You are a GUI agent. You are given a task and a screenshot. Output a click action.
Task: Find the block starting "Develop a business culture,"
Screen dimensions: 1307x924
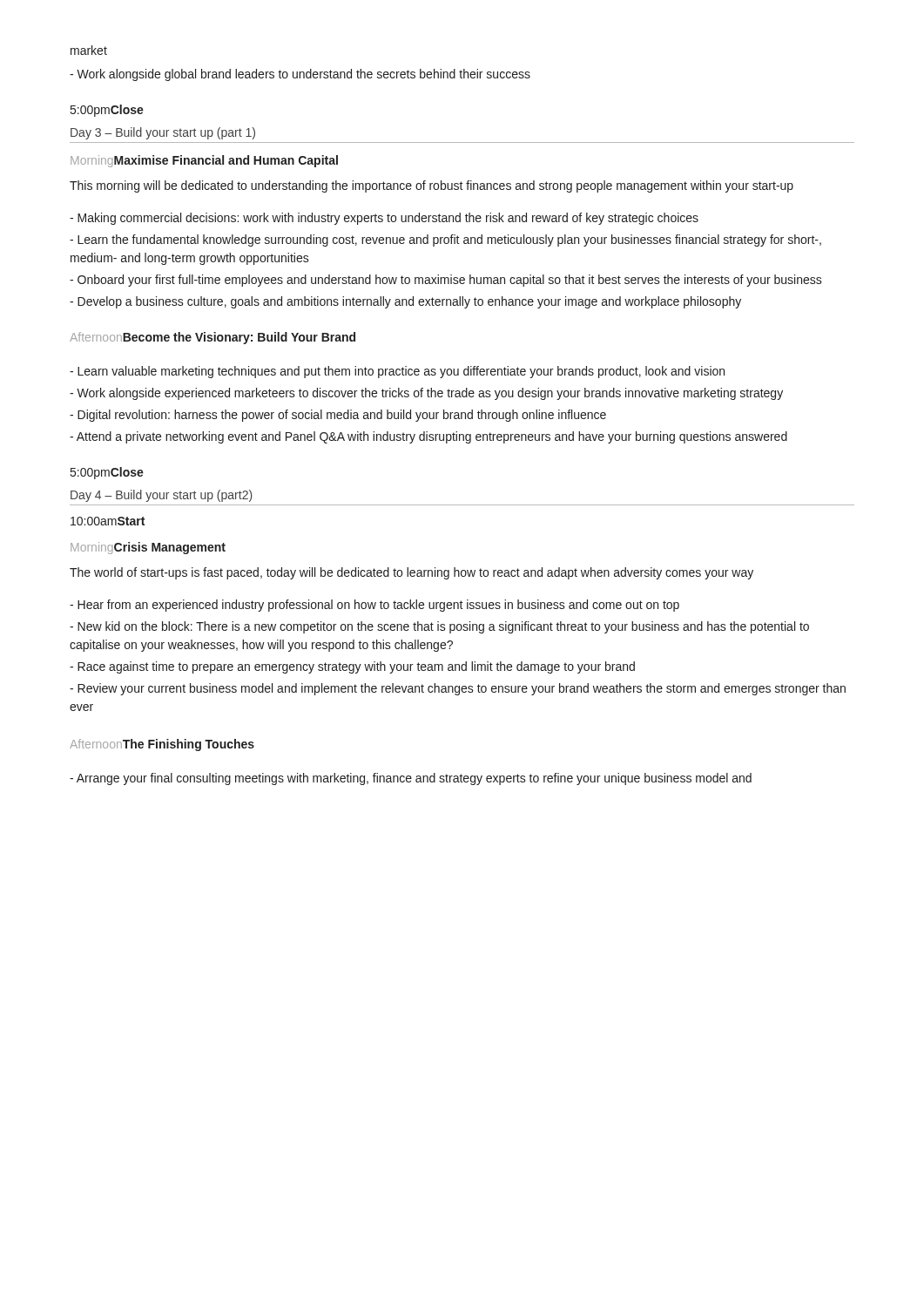[405, 301]
